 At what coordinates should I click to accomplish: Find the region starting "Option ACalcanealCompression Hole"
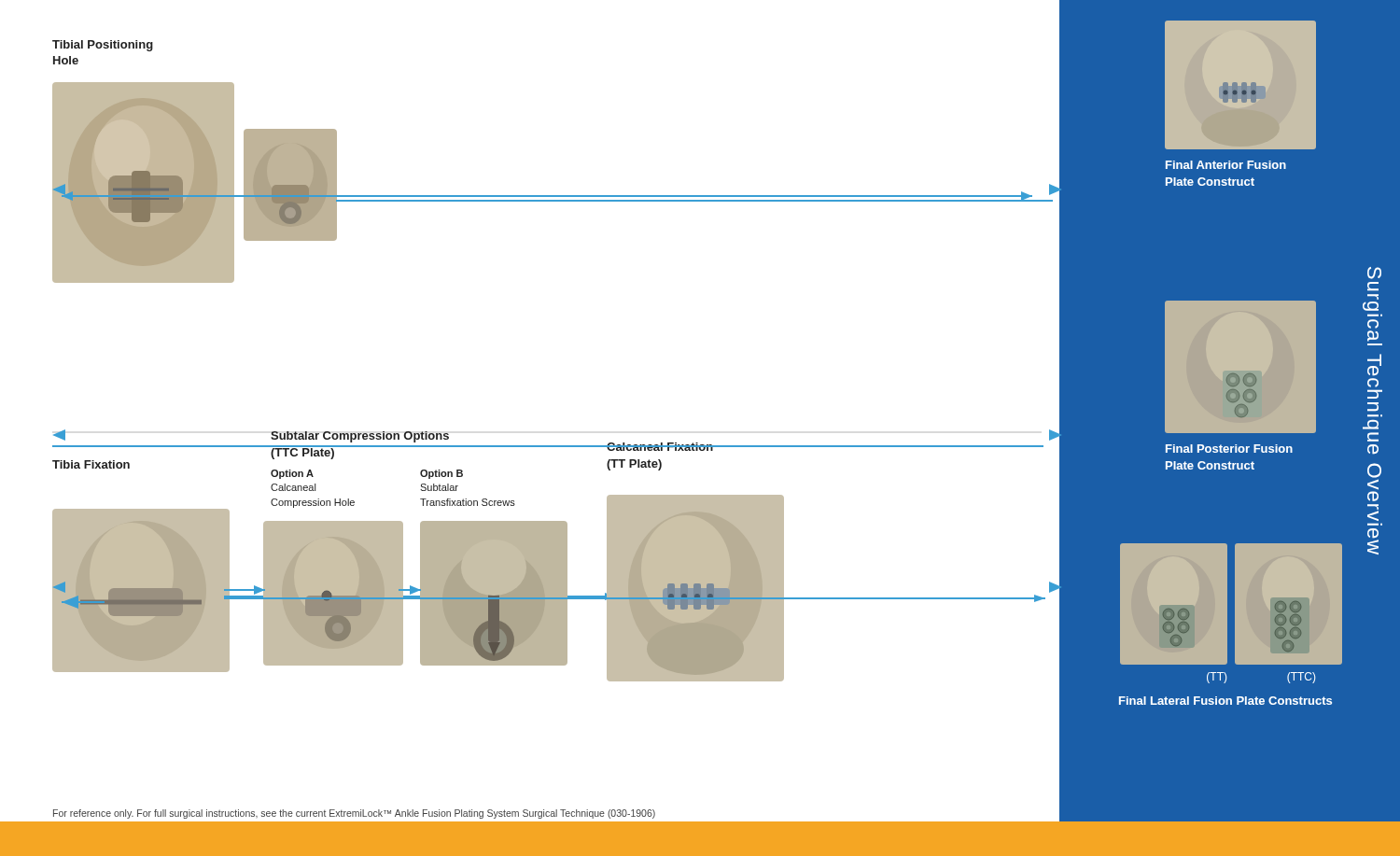click(313, 488)
